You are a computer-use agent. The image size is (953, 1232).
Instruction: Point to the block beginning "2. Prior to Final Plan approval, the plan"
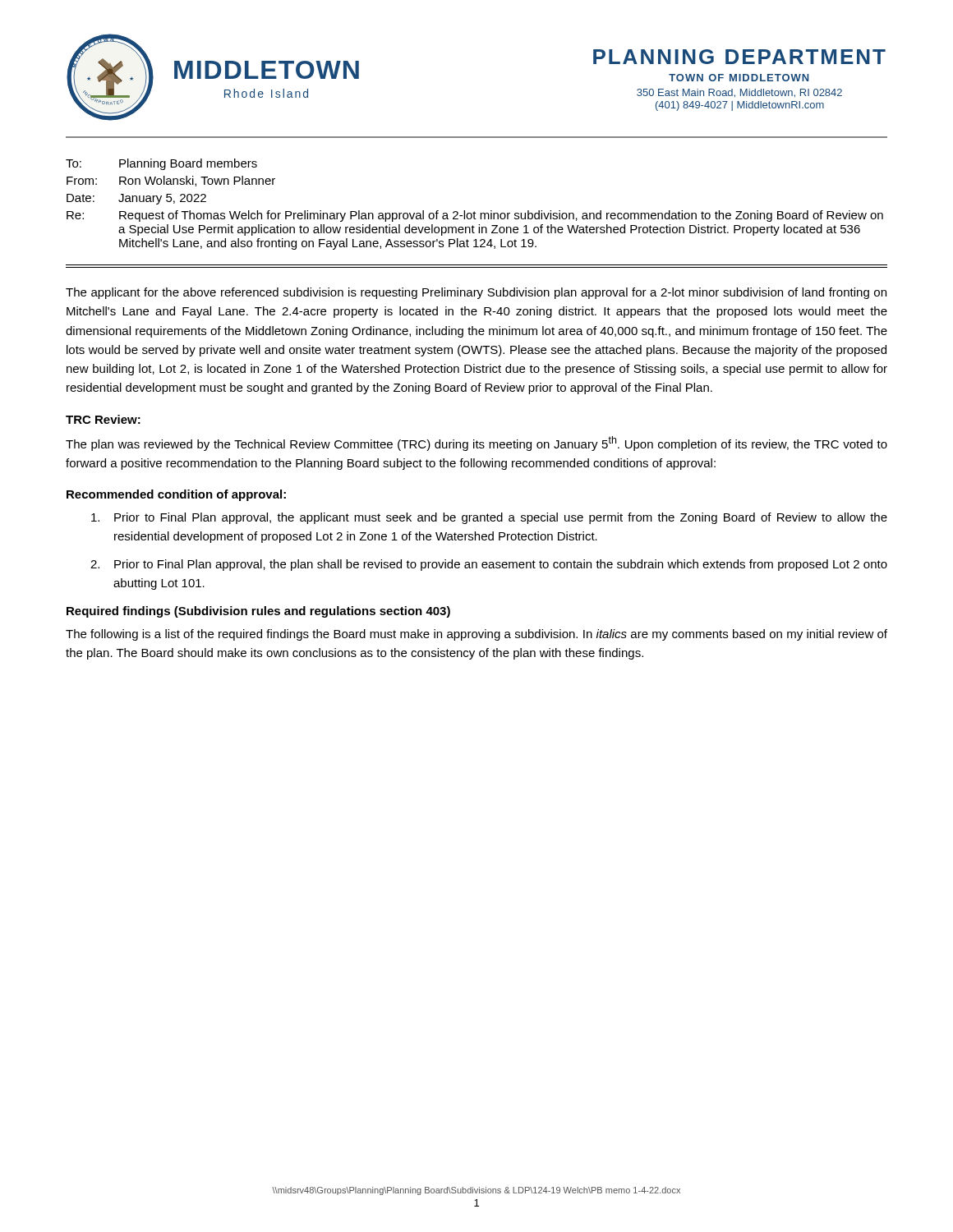(489, 573)
